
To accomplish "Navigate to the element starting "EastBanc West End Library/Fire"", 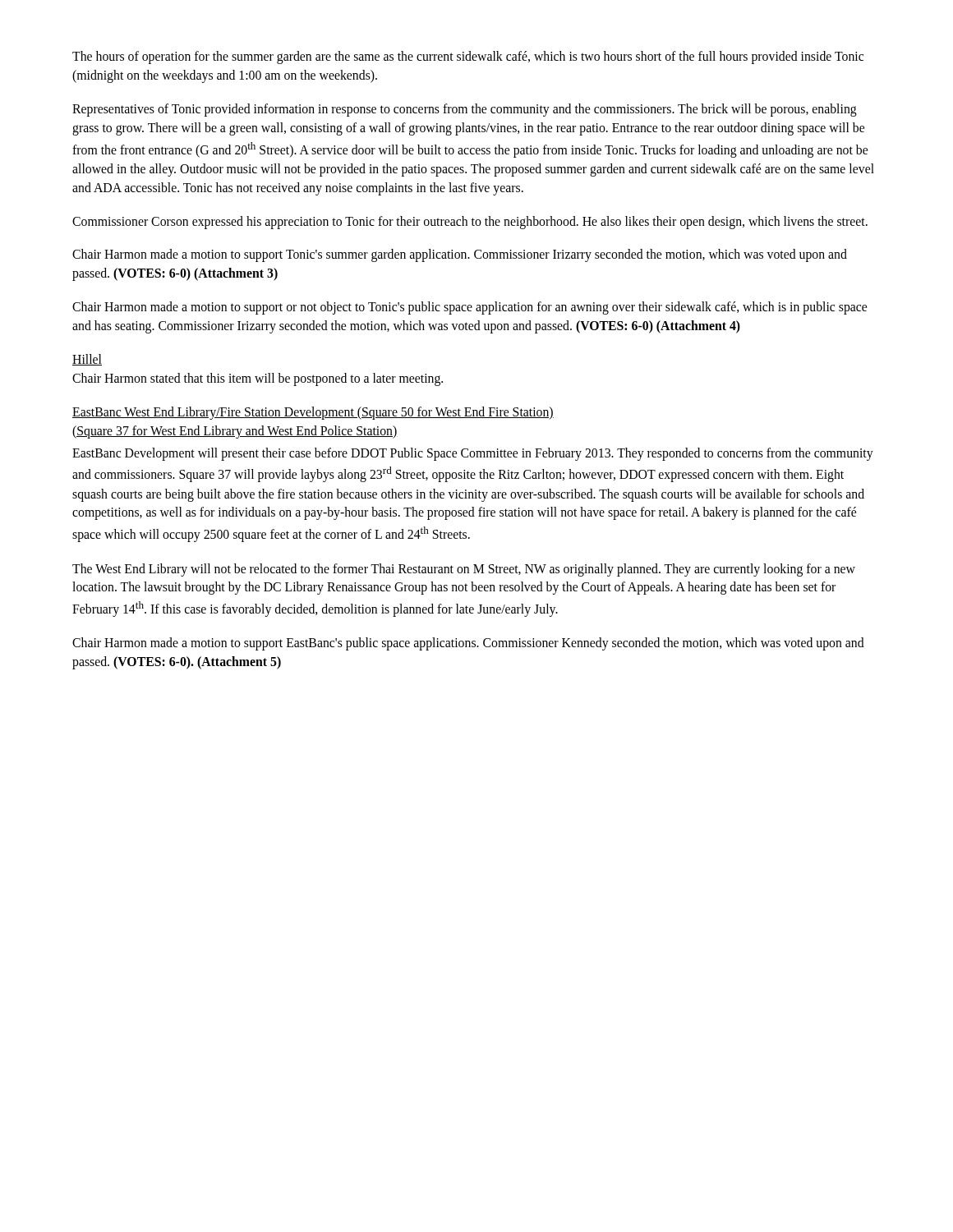I will click(313, 421).
